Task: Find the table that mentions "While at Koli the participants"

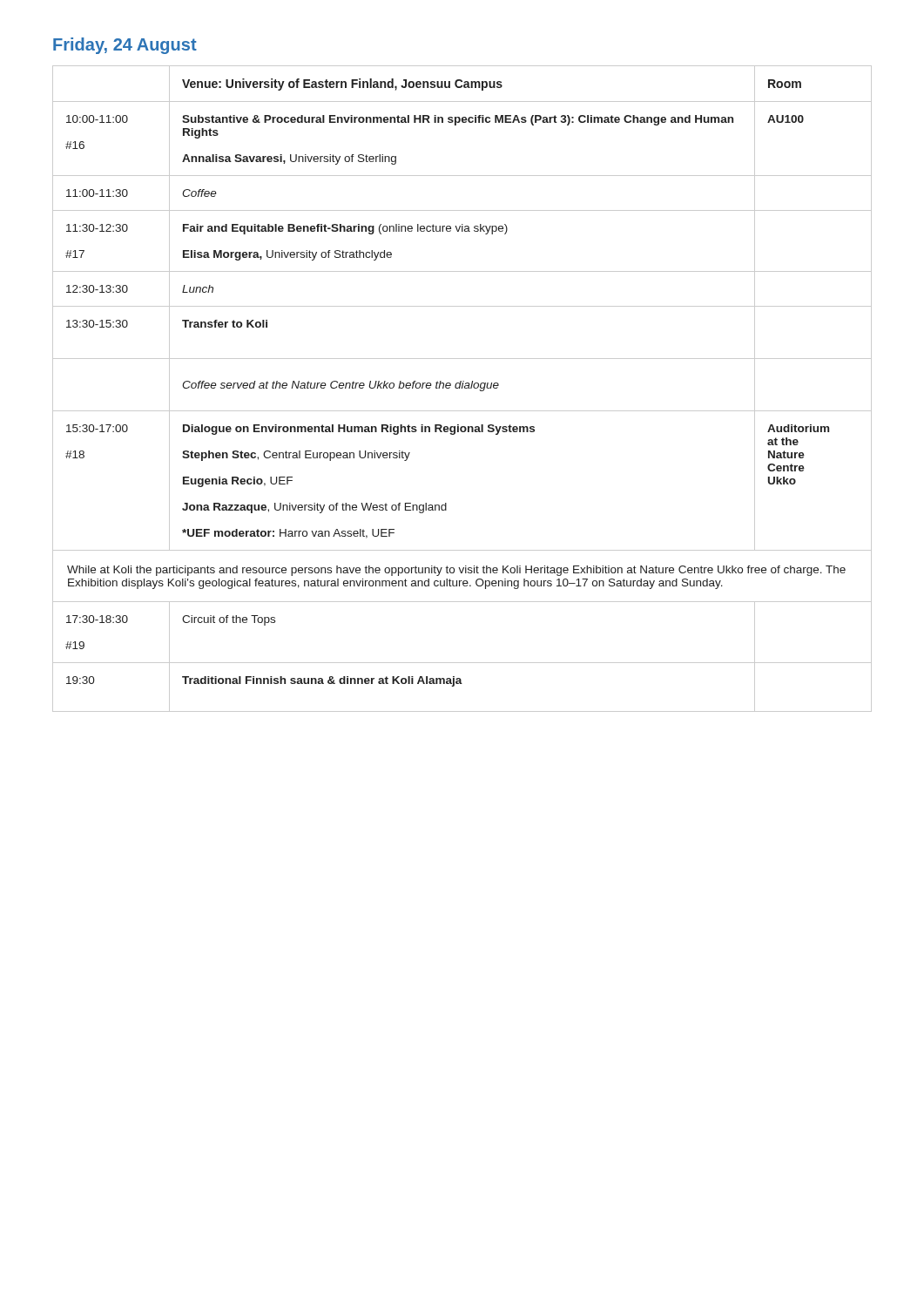Action: tap(462, 389)
